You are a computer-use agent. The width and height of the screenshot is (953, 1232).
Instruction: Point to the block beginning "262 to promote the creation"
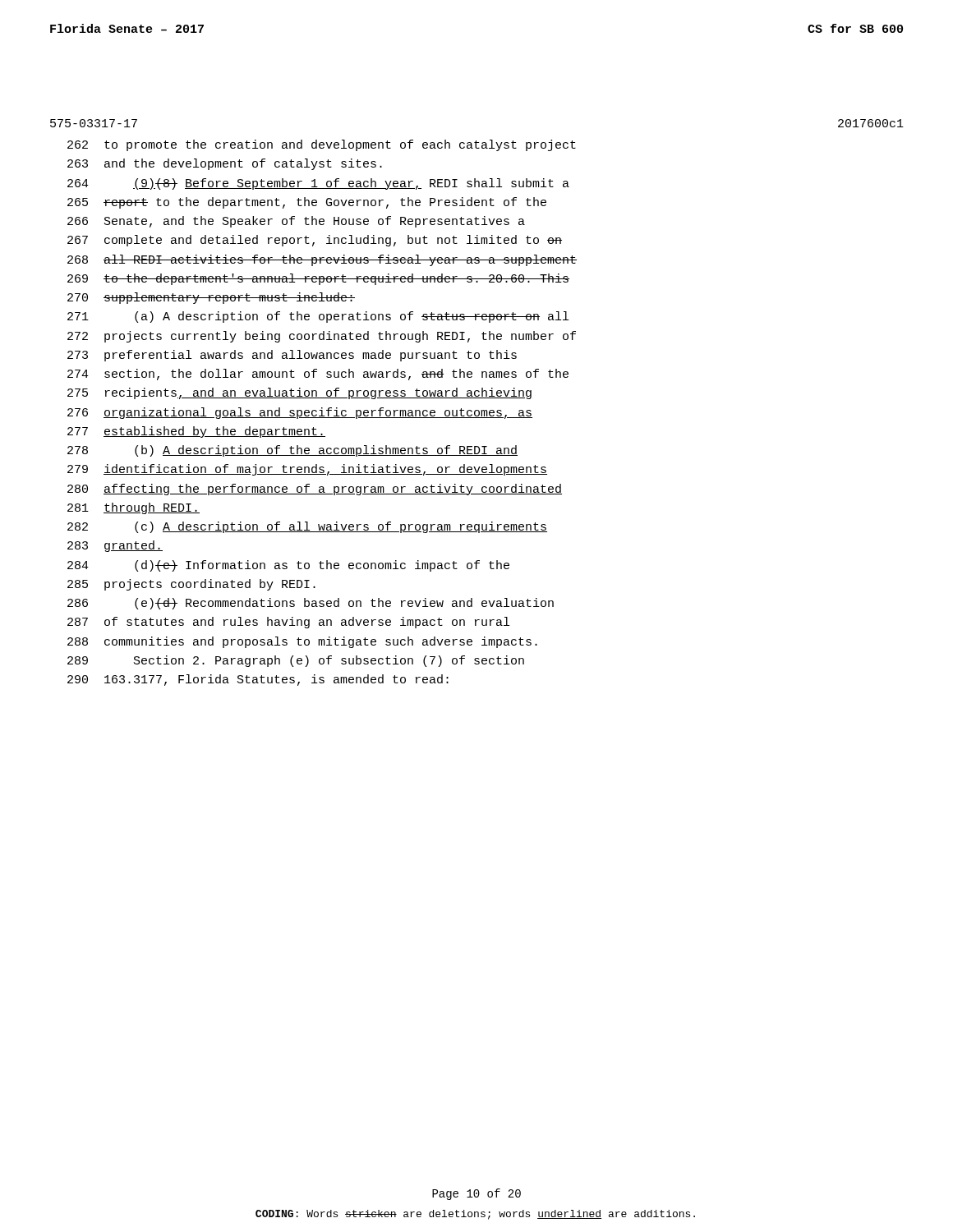[x=476, y=146]
